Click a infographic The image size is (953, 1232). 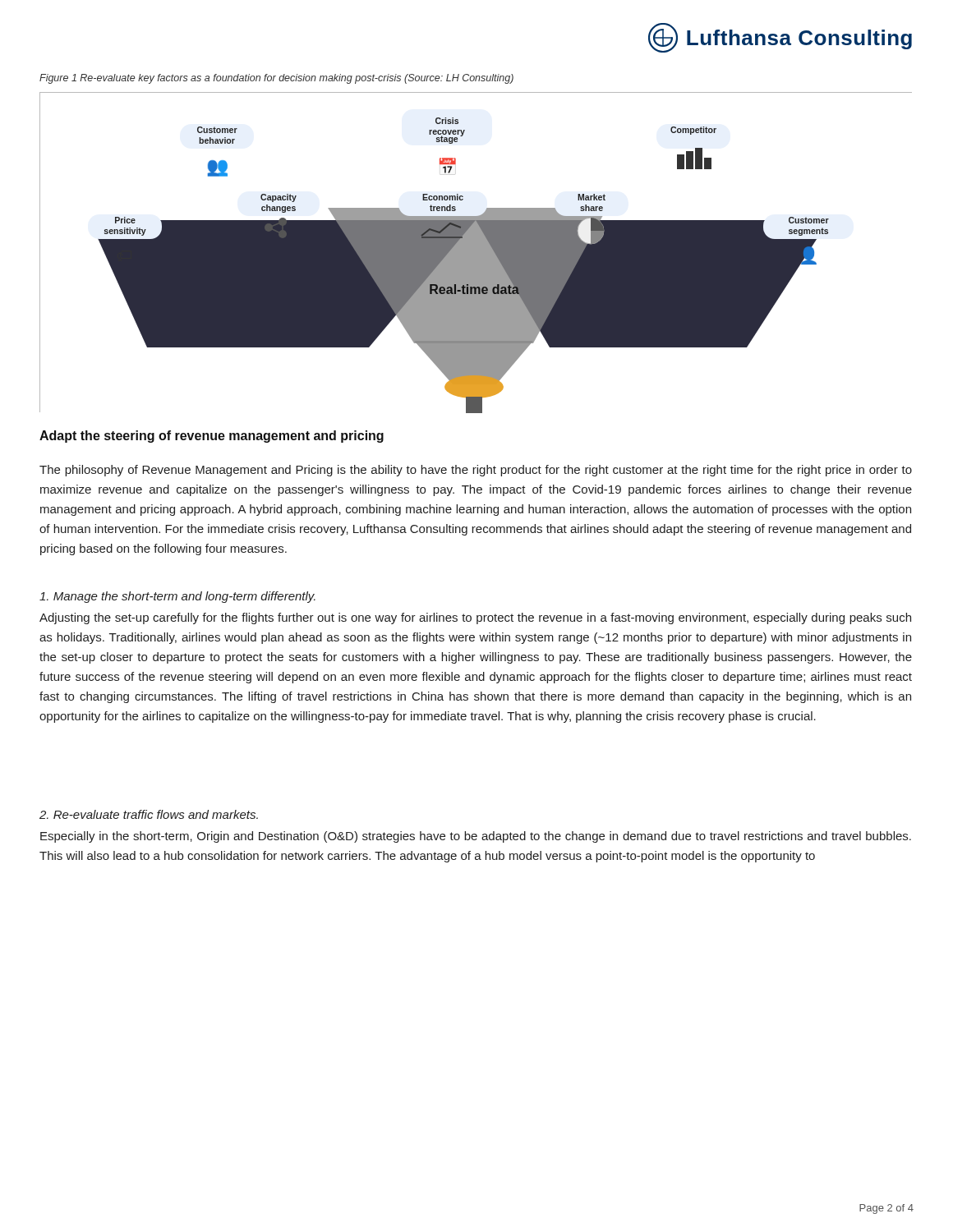(476, 252)
